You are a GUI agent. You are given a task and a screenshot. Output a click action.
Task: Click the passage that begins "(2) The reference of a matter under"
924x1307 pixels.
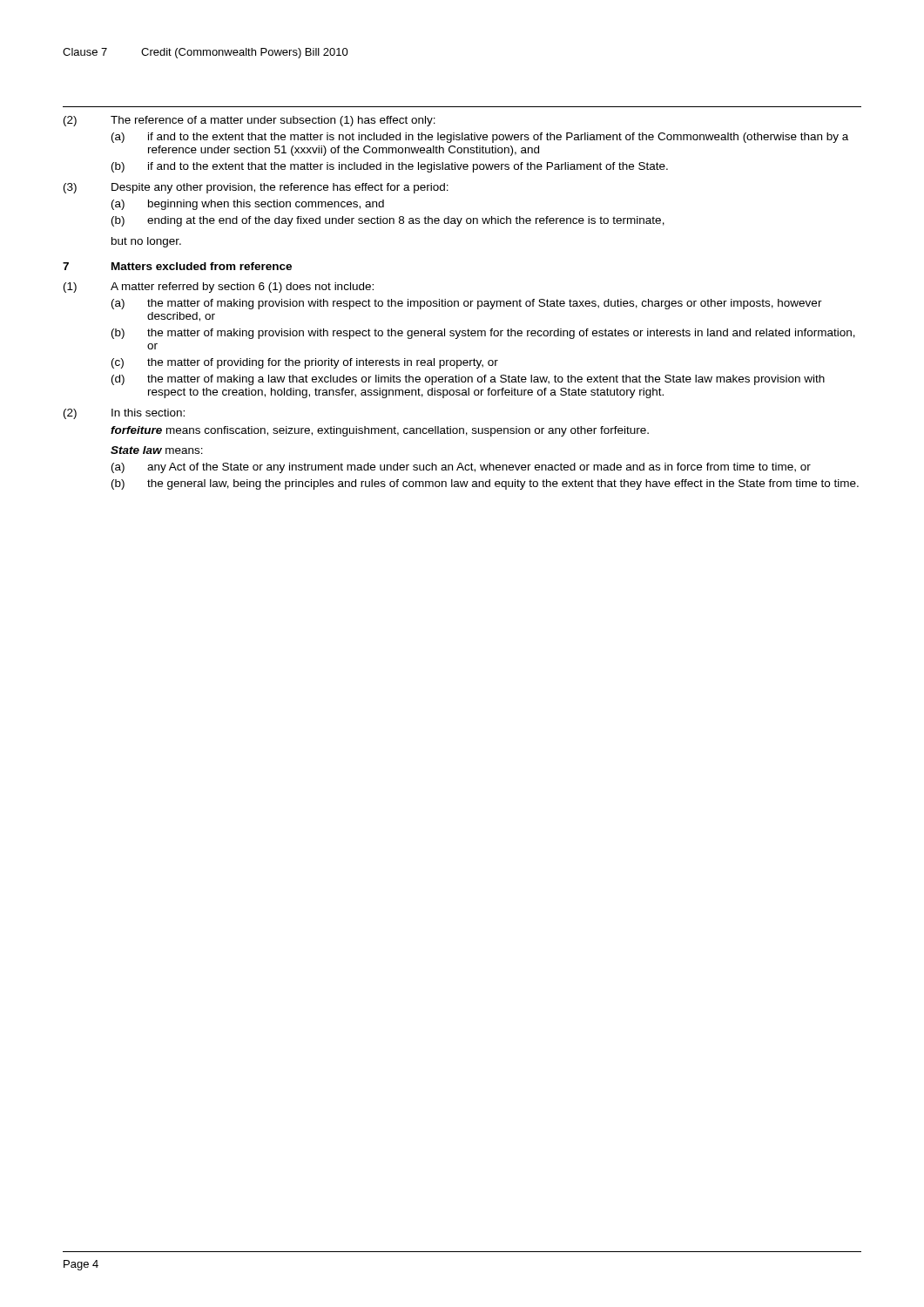pyautogui.click(x=462, y=145)
